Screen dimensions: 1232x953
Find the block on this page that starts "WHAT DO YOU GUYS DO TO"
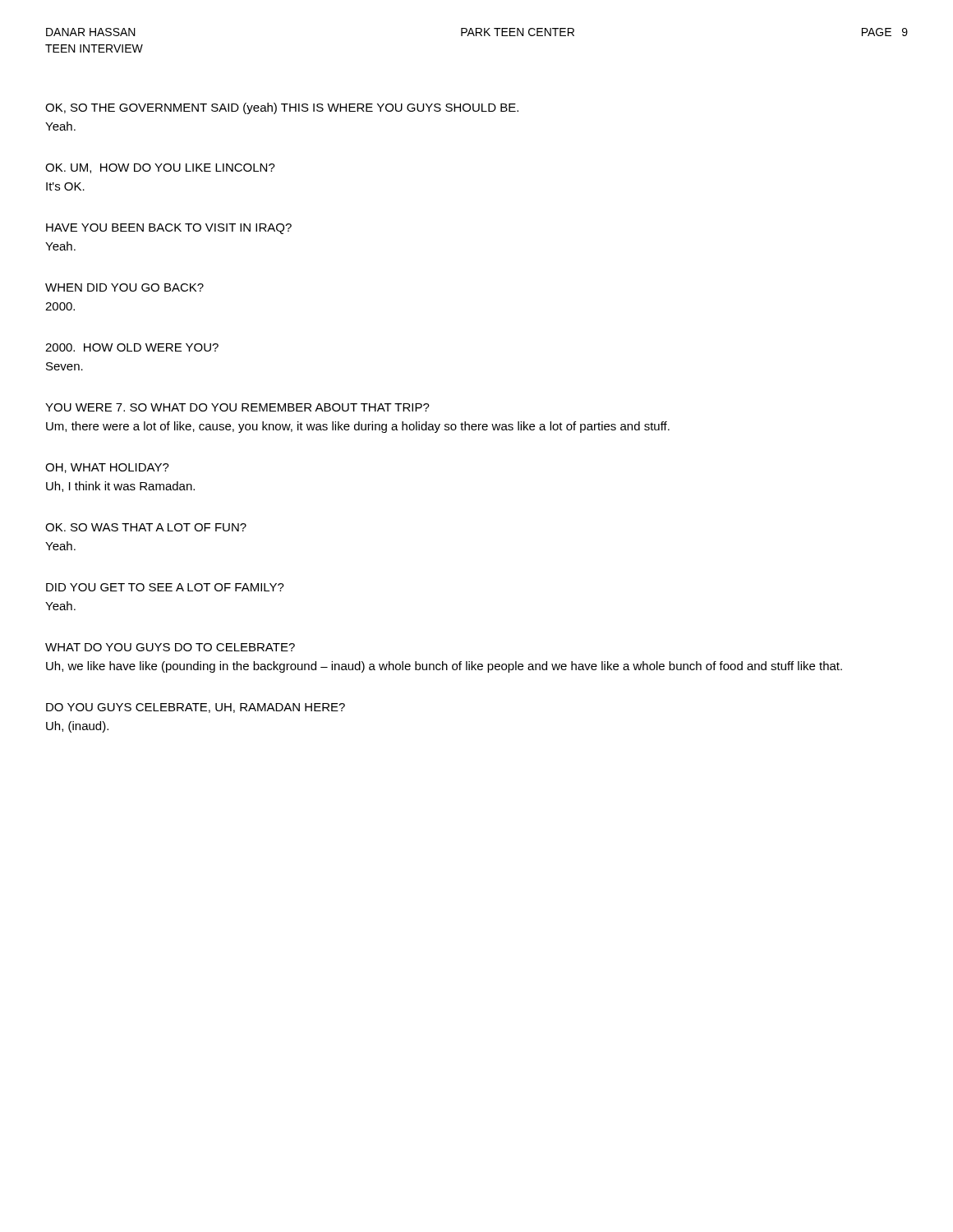pos(476,657)
